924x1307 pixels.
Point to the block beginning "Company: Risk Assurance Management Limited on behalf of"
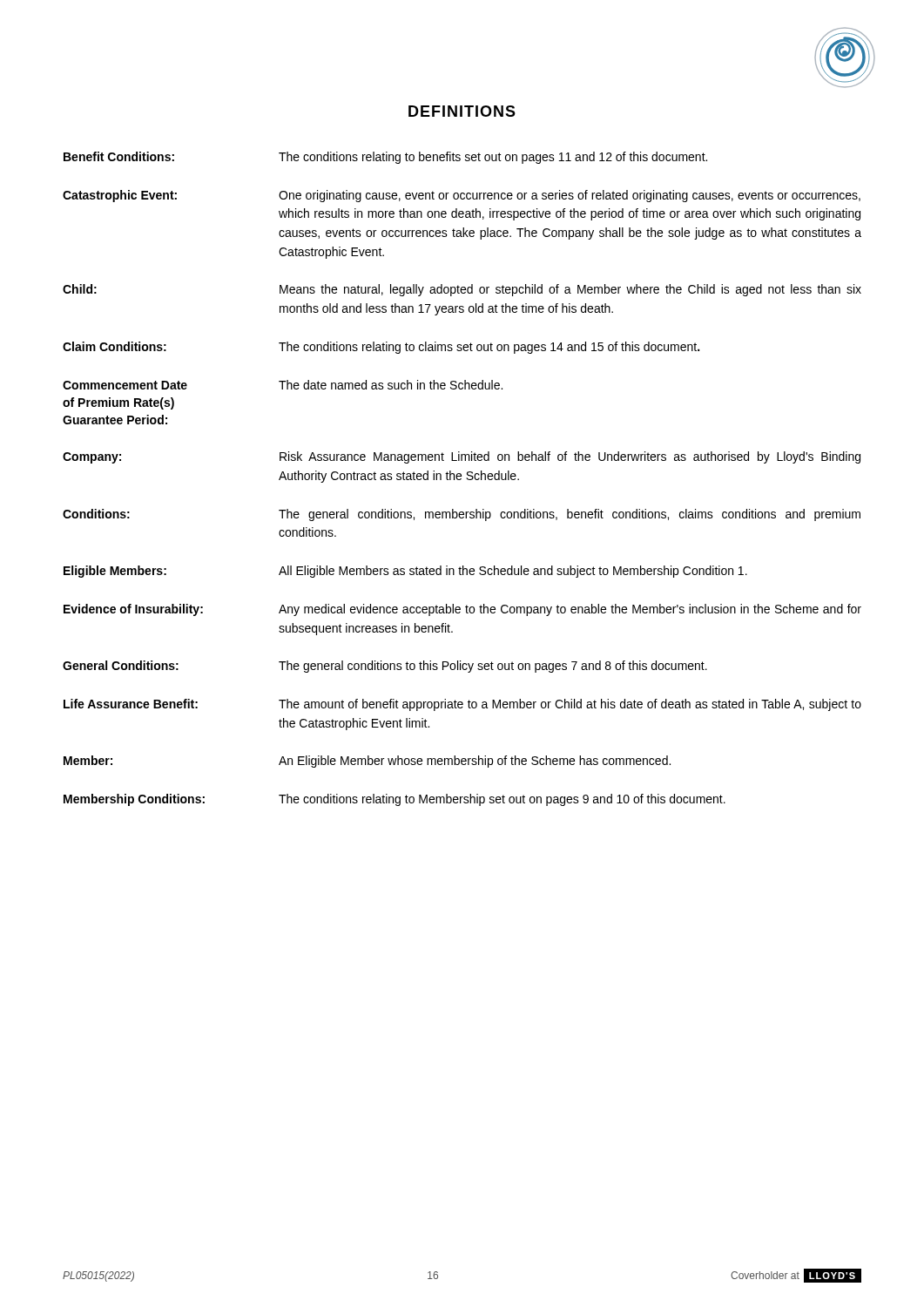pos(462,467)
